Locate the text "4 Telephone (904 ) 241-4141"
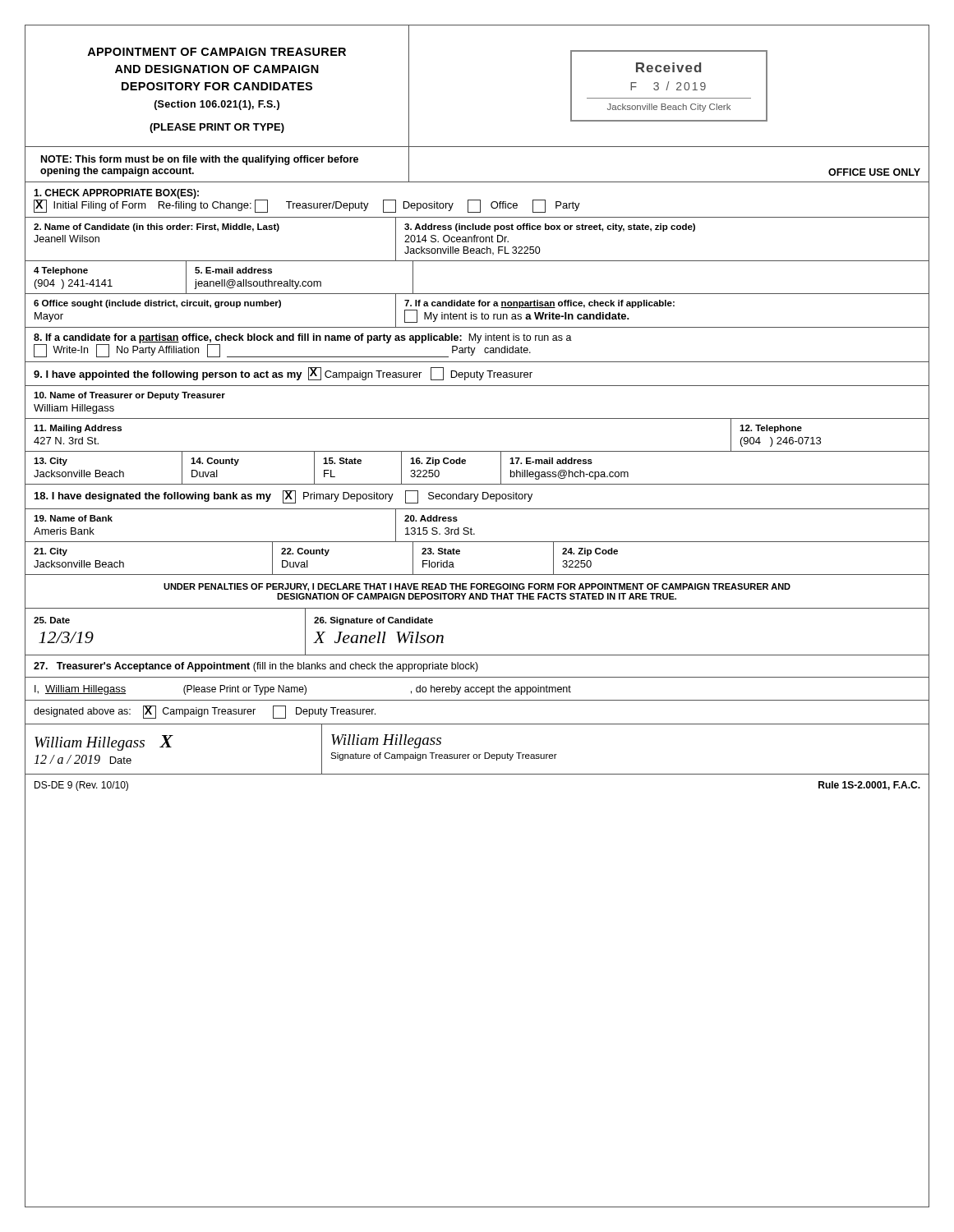This screenshot has height=1232, width=954. pos(106,277)
